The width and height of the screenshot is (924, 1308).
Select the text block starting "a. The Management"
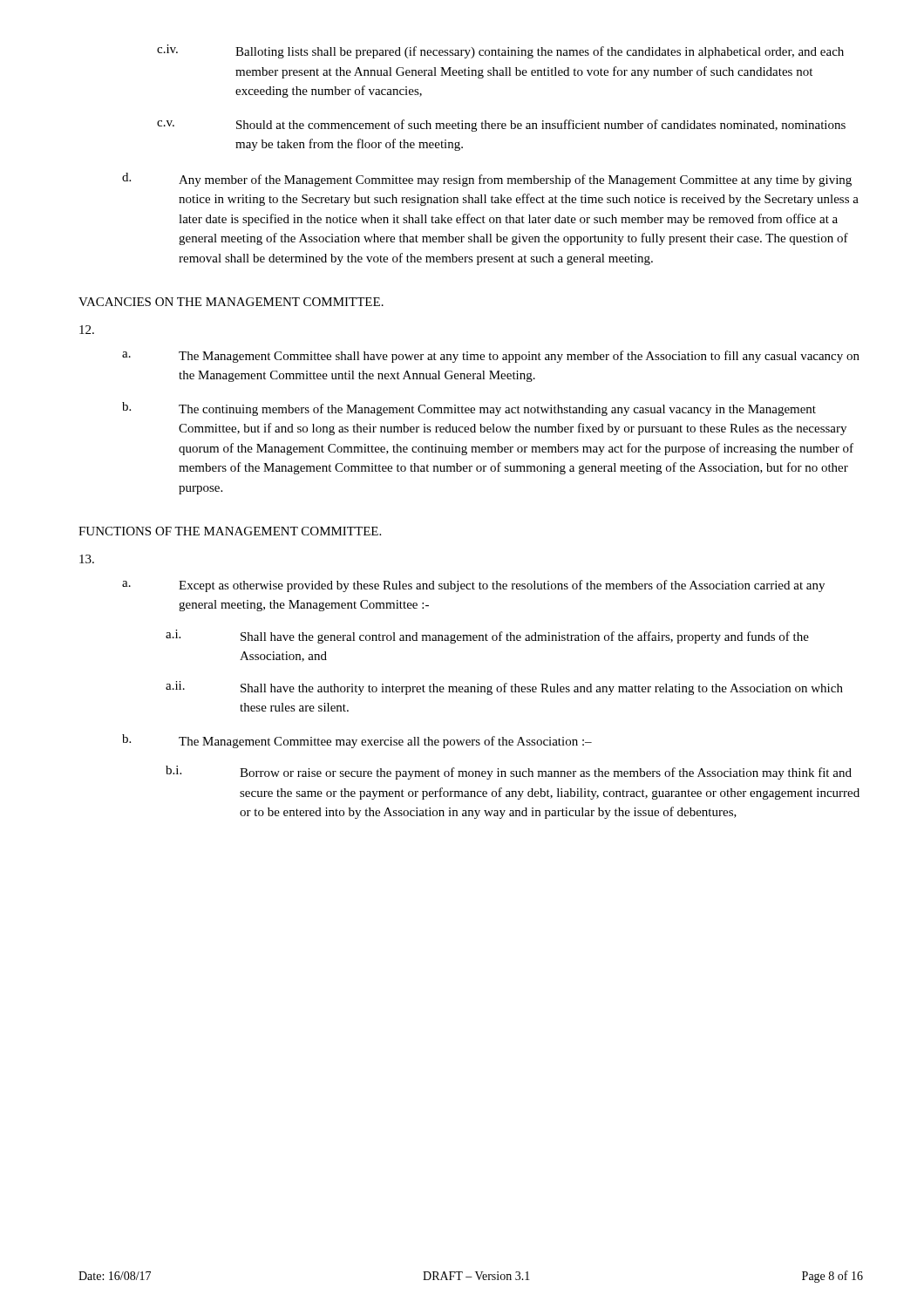(x=493, y=365)
